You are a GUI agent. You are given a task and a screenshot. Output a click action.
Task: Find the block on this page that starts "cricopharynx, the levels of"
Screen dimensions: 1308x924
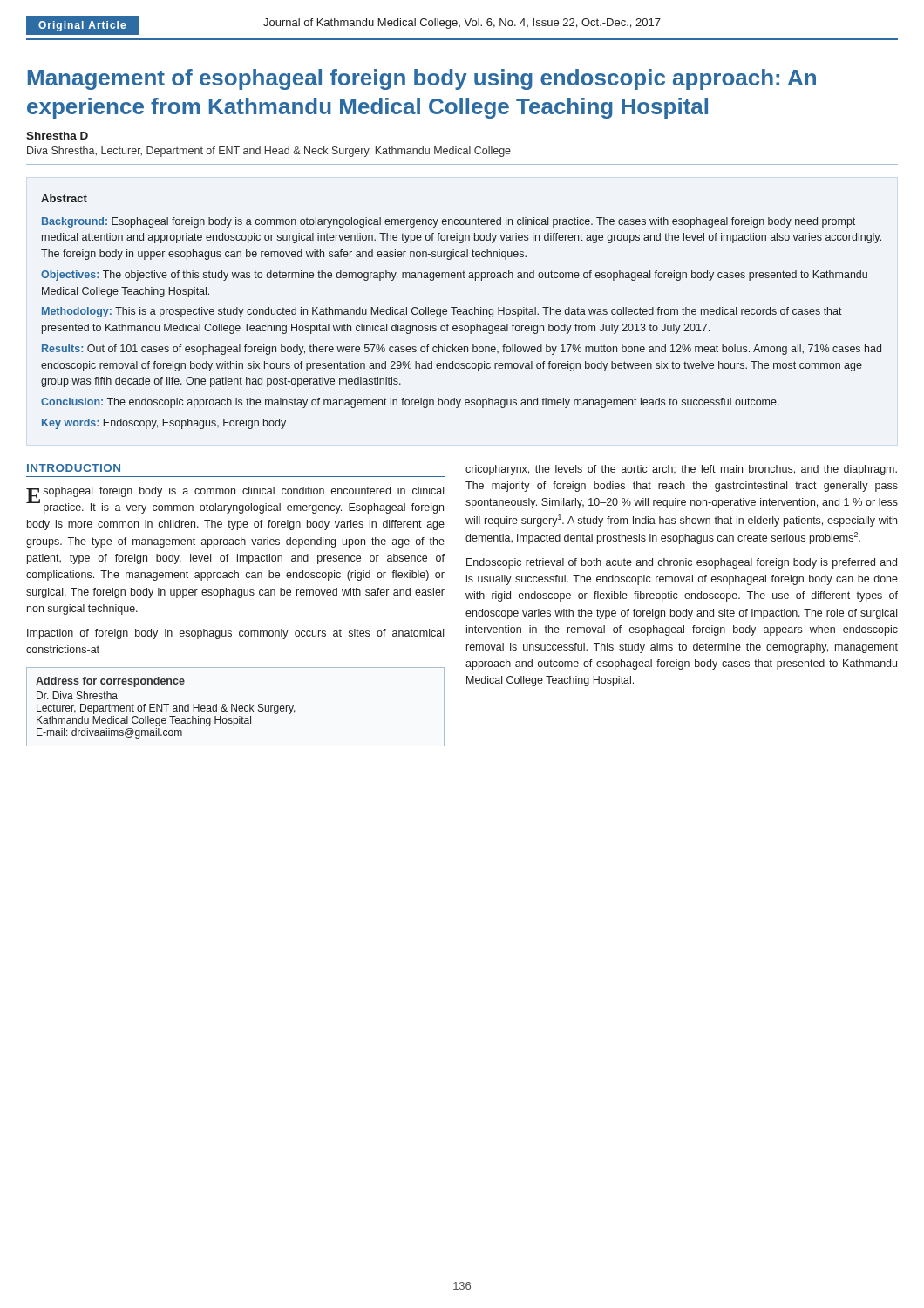682,575
